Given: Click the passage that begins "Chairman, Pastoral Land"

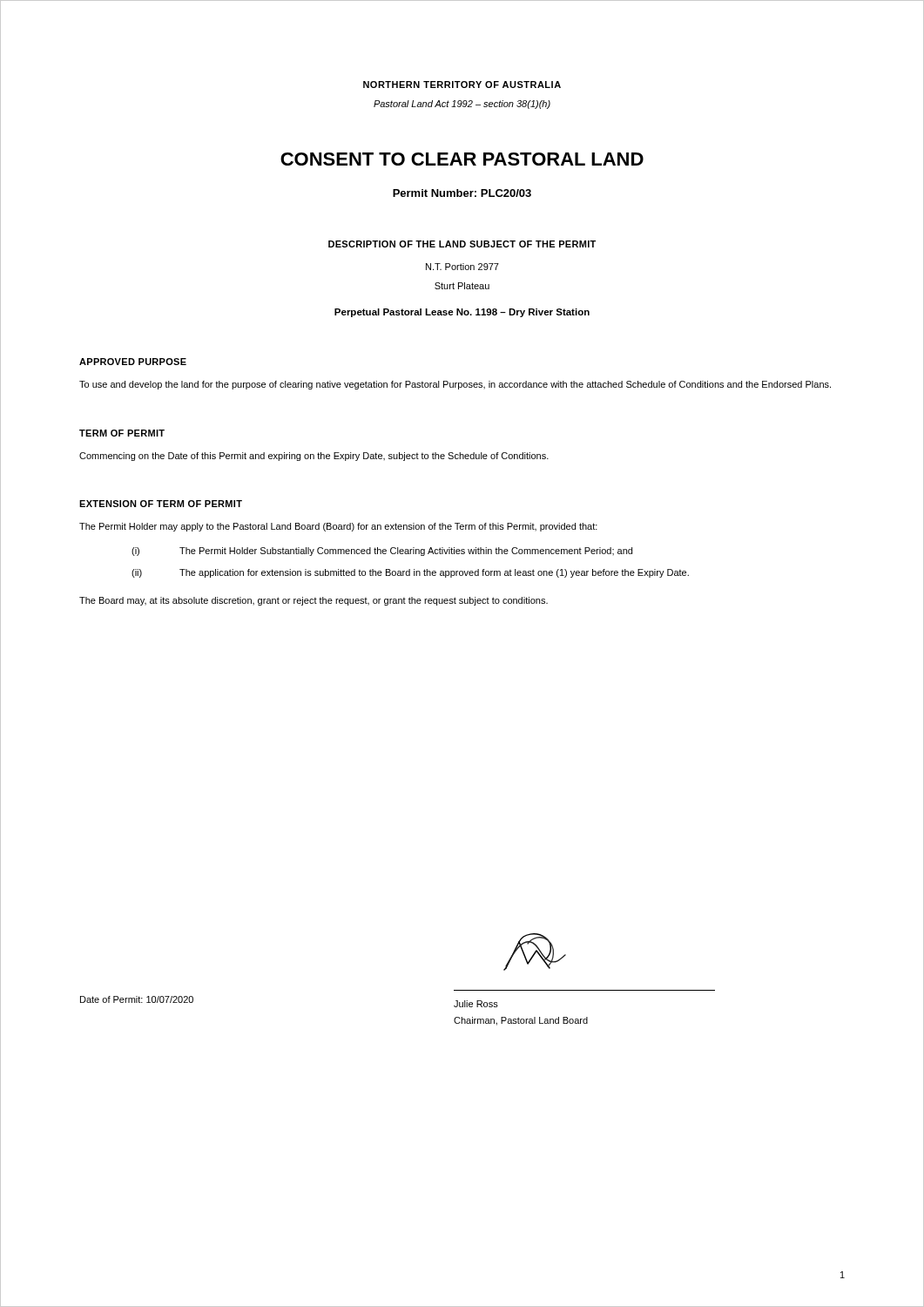Looking at the screenshot, I should point(521,1020).
